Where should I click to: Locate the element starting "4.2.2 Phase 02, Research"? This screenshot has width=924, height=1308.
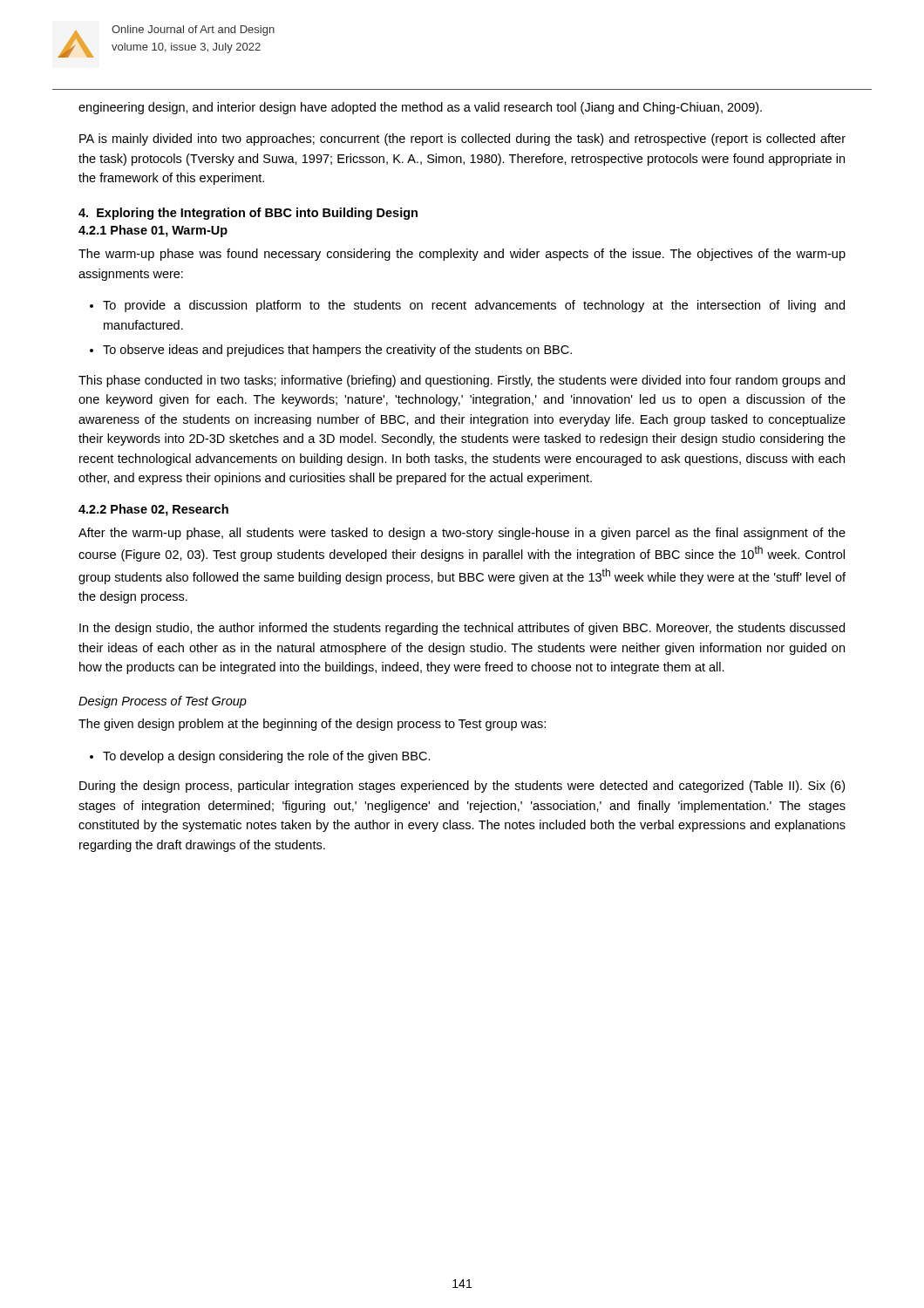tap(153, 510)
